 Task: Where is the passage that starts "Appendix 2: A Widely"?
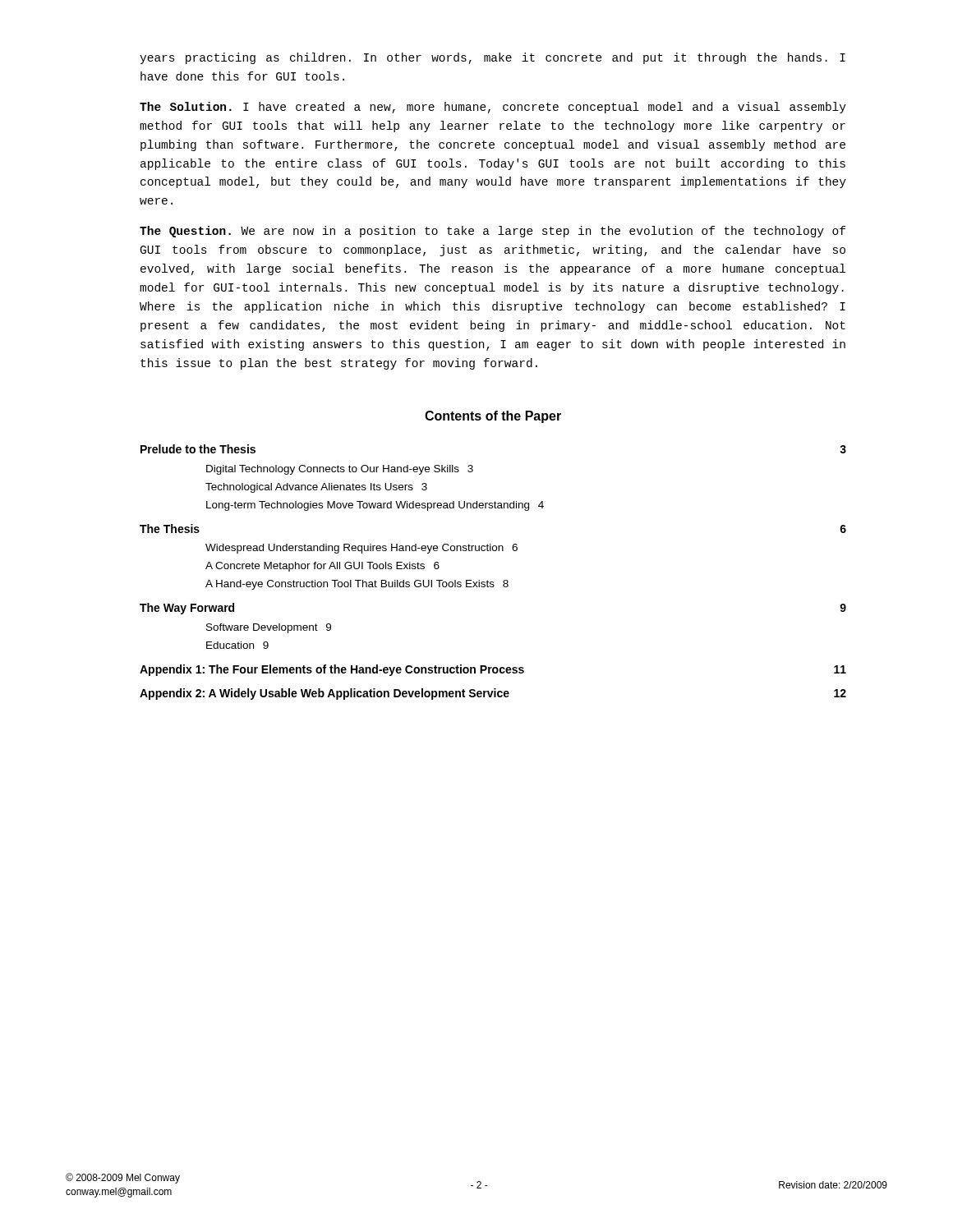[x=493, y=694]
